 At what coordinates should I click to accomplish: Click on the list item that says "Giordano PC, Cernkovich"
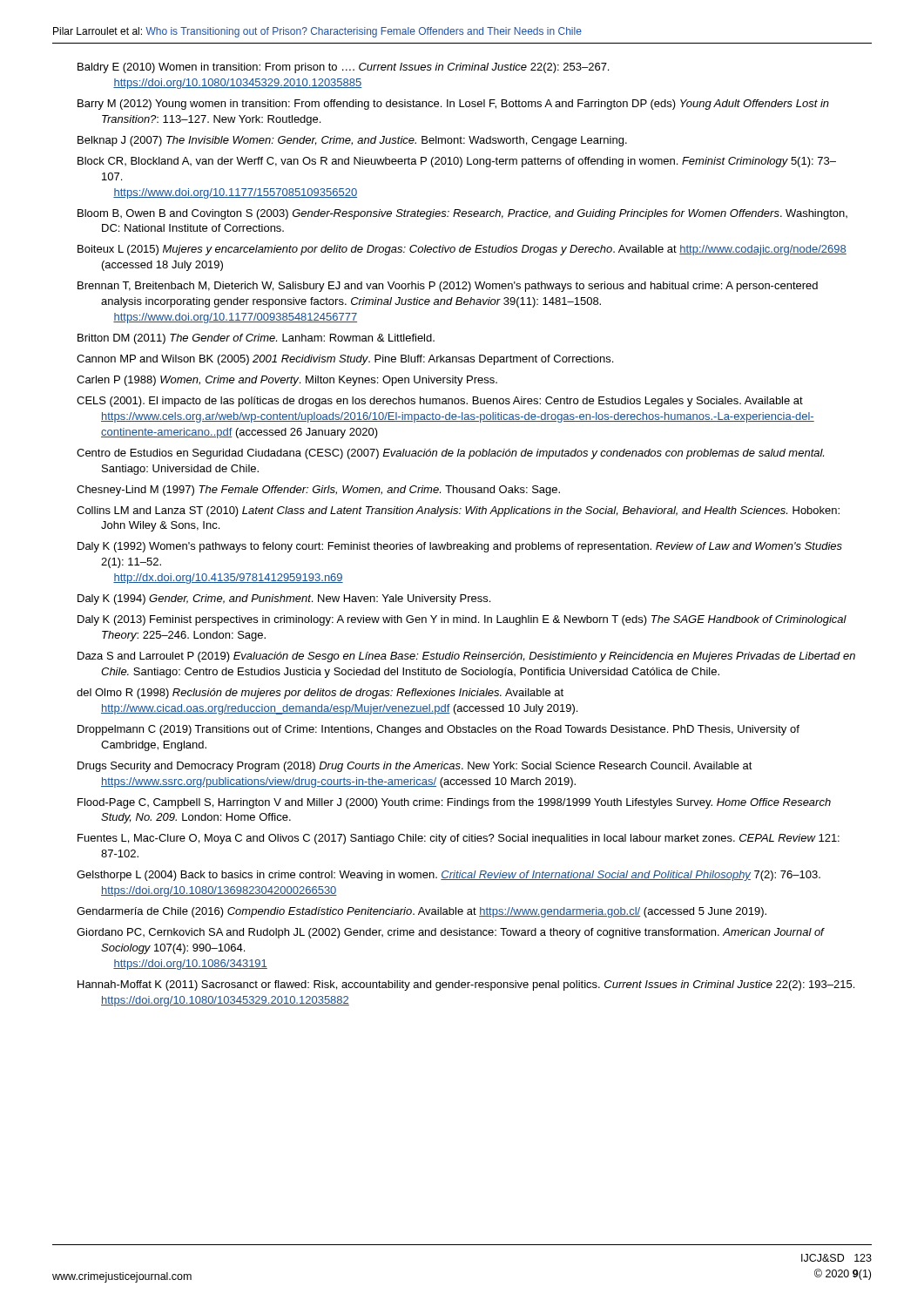click(450, 933)
